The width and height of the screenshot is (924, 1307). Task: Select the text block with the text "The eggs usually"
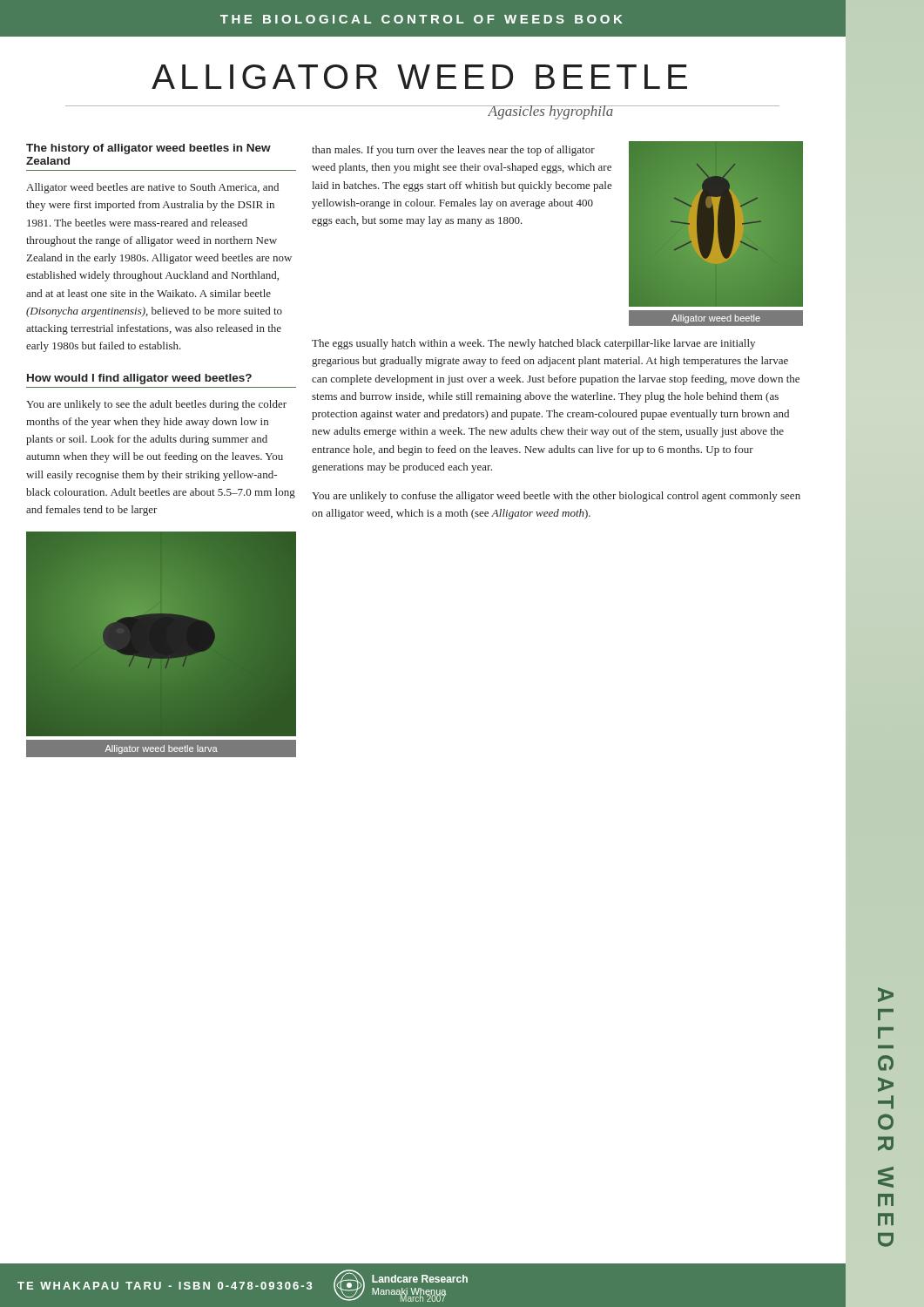556,405
